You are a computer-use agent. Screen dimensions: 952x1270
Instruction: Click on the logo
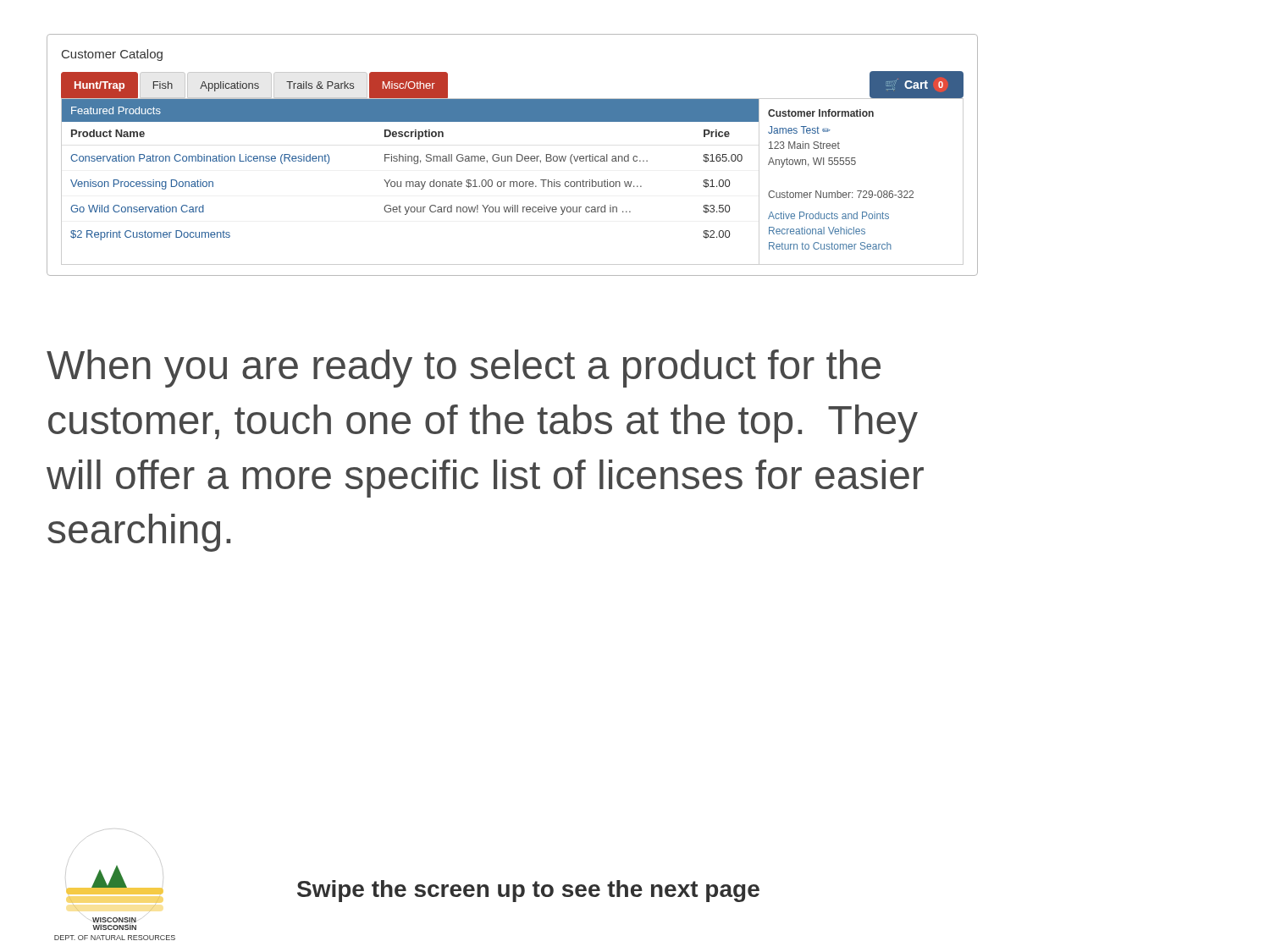pyautogui.click(x=115, y=878)
